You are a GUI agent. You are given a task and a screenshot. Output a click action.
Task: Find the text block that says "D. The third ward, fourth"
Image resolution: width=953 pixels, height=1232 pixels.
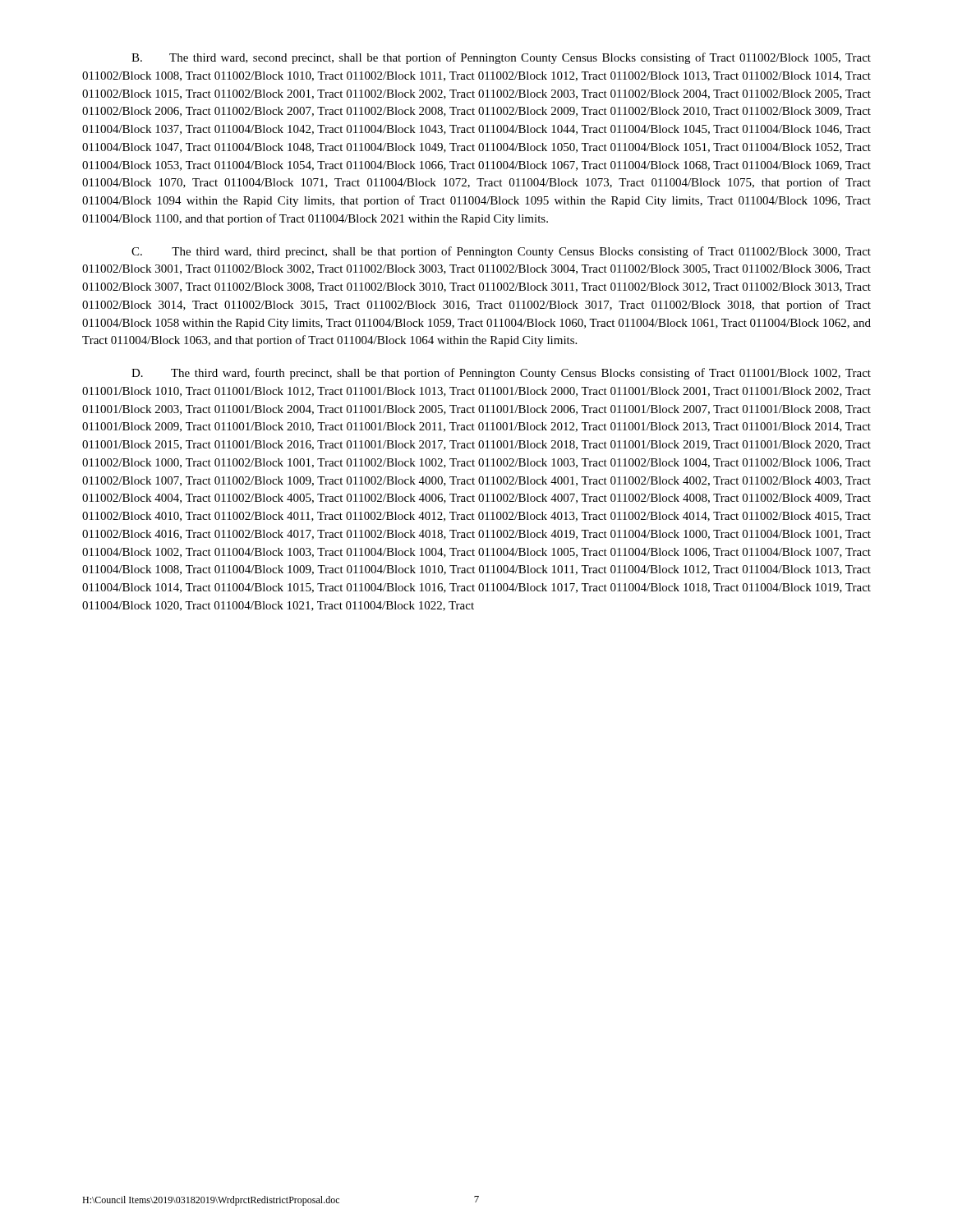476,489
